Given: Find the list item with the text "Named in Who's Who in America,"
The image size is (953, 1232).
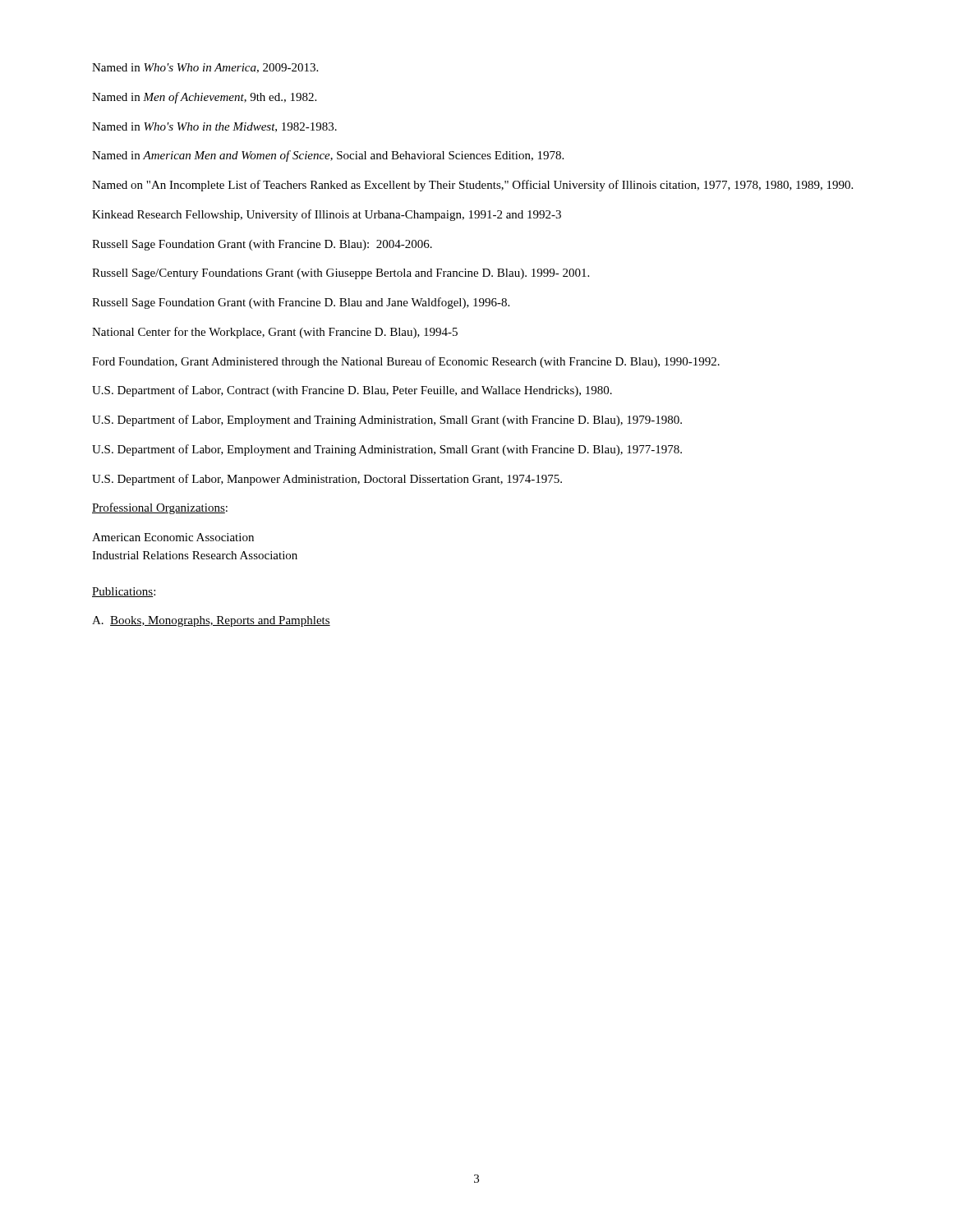Looking at the screenshot, I should point(206,67).
